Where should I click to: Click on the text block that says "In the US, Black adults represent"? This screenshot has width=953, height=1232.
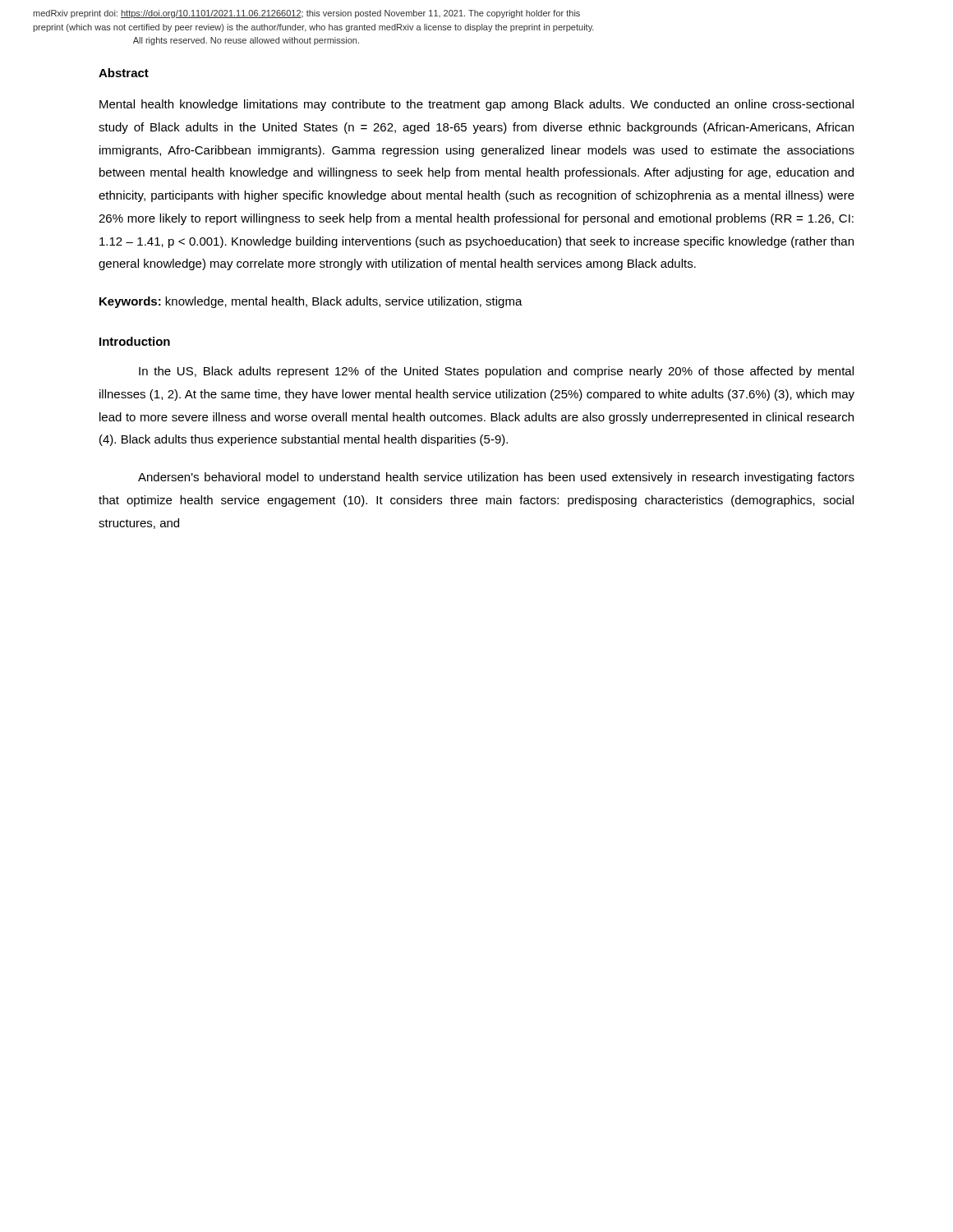tap(476, 405)
